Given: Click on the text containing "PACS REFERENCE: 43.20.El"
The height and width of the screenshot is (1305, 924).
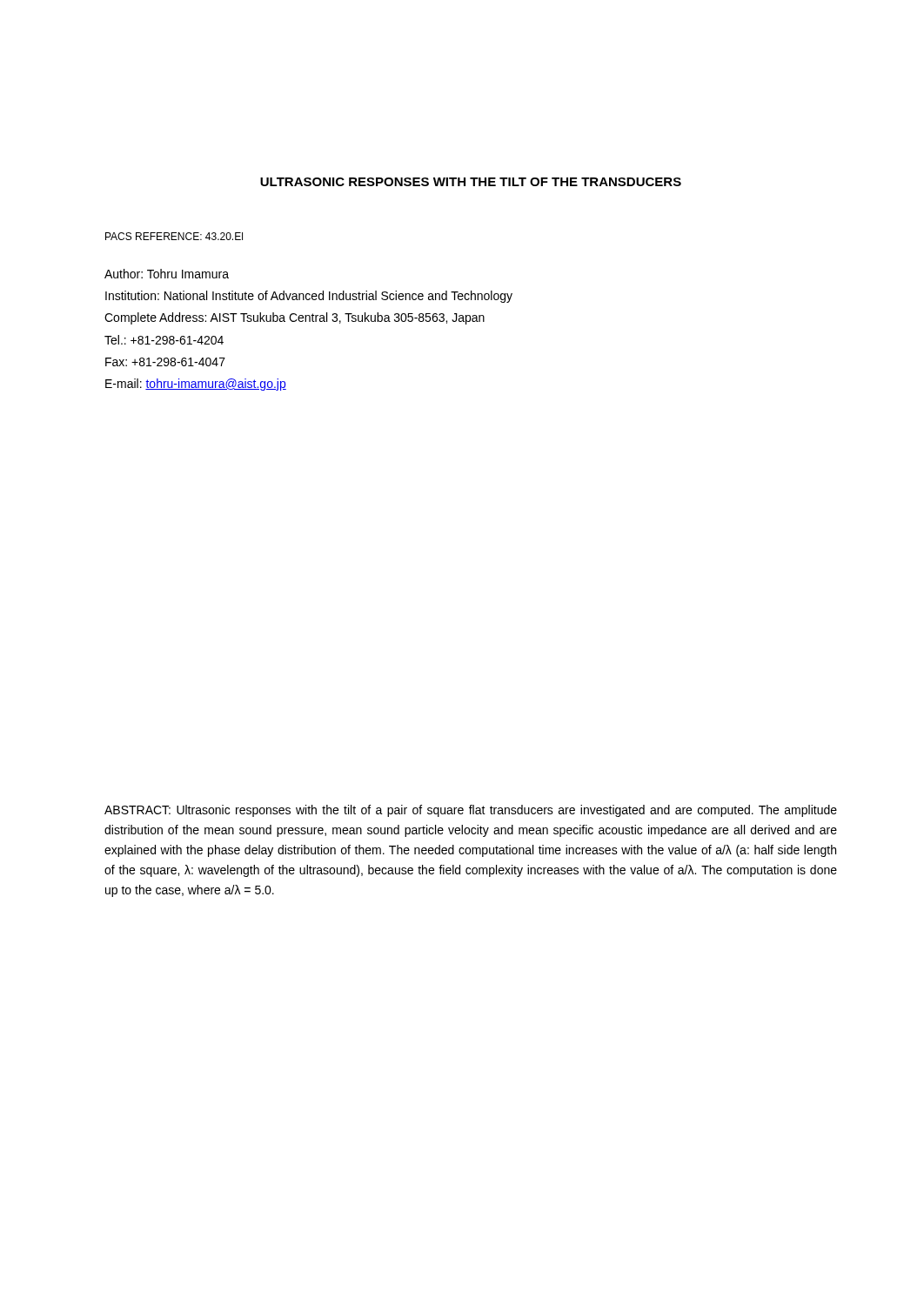Looking at the screenshot, I should click(174, 237).
